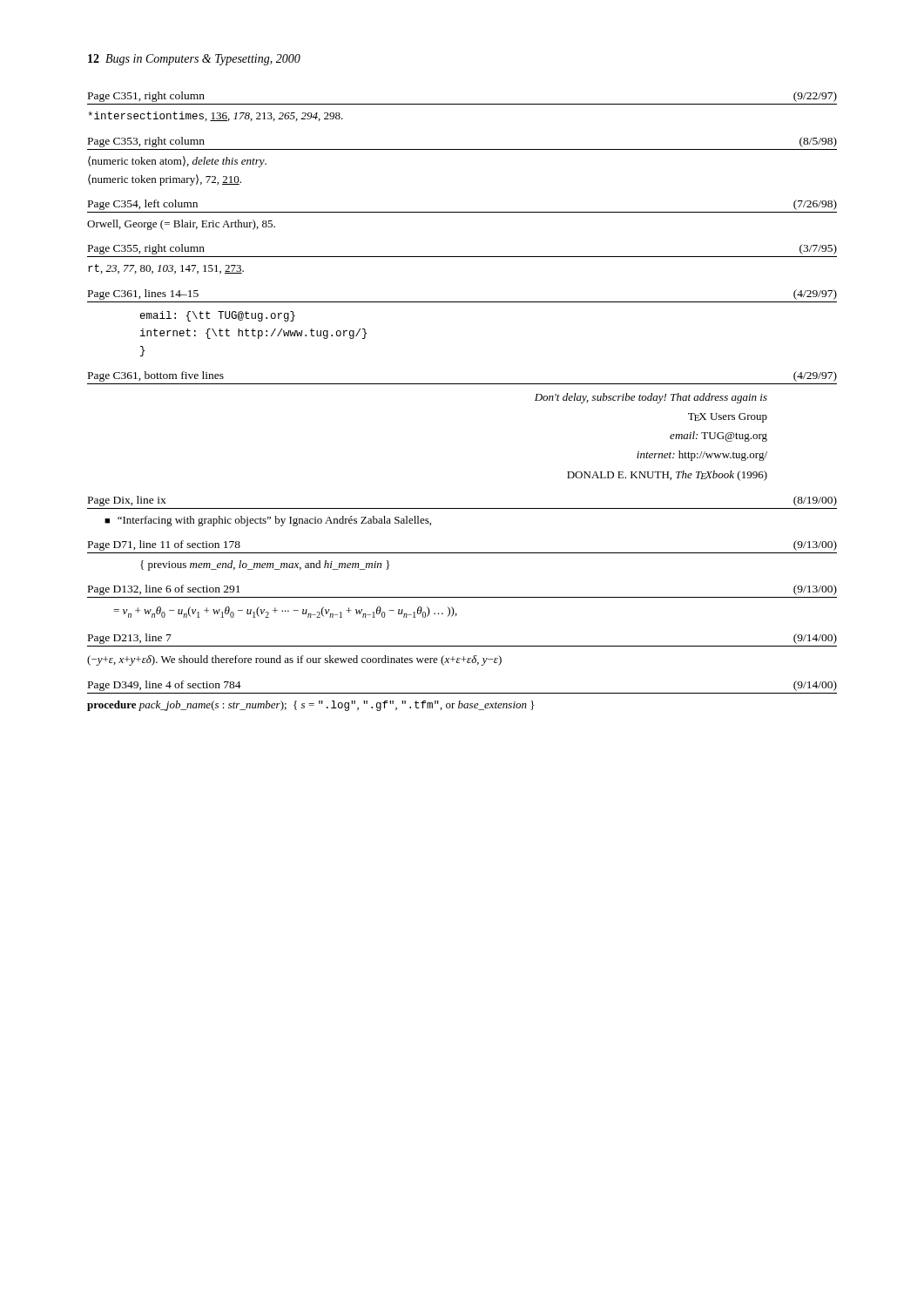Point to the section header beginning "Page C351, right column (9/22/97) *intersectiontimes, 136, 178,"
The image size is (924, 1307).
point(462,107)
